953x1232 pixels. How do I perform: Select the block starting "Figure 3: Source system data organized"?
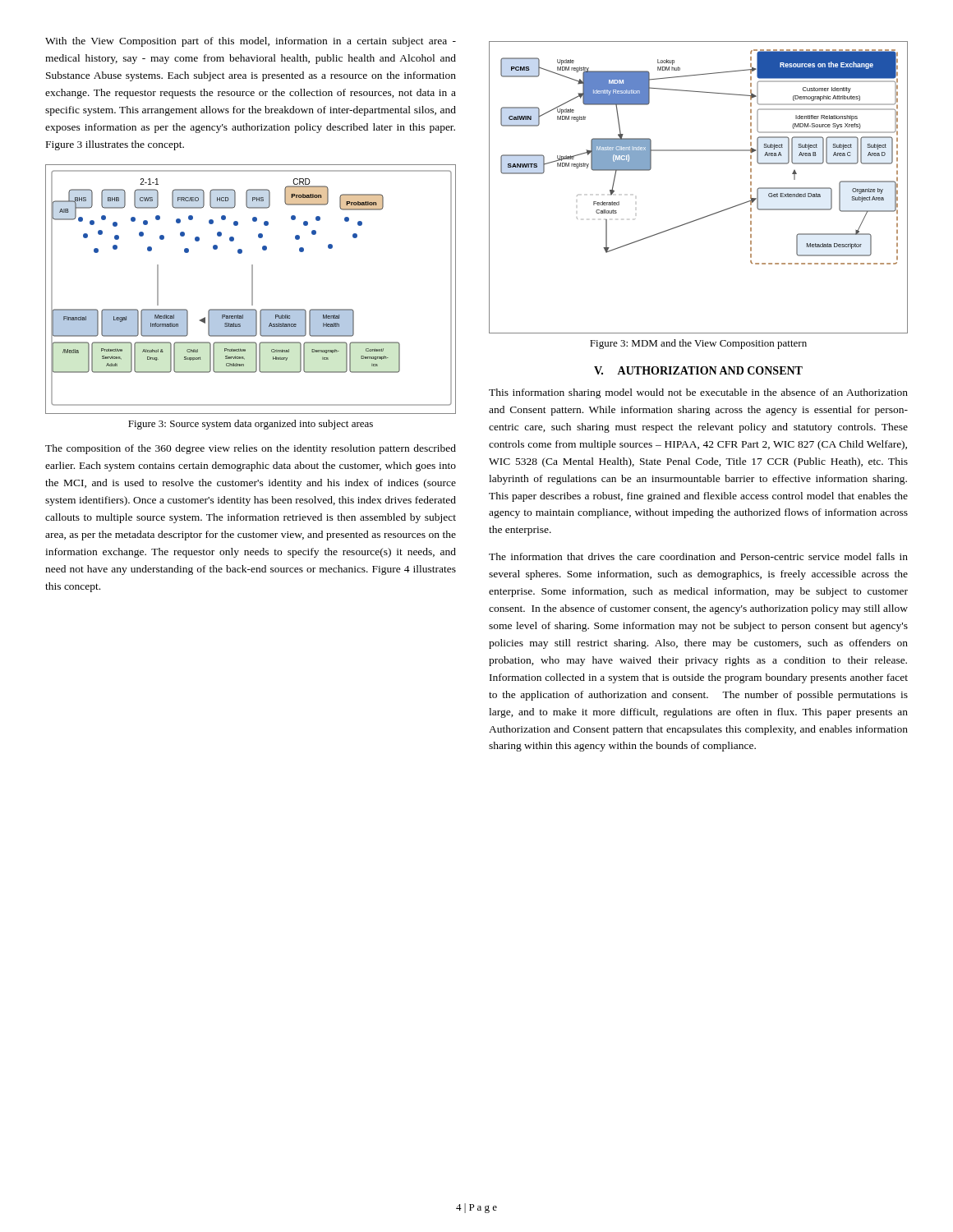point(251,424)
